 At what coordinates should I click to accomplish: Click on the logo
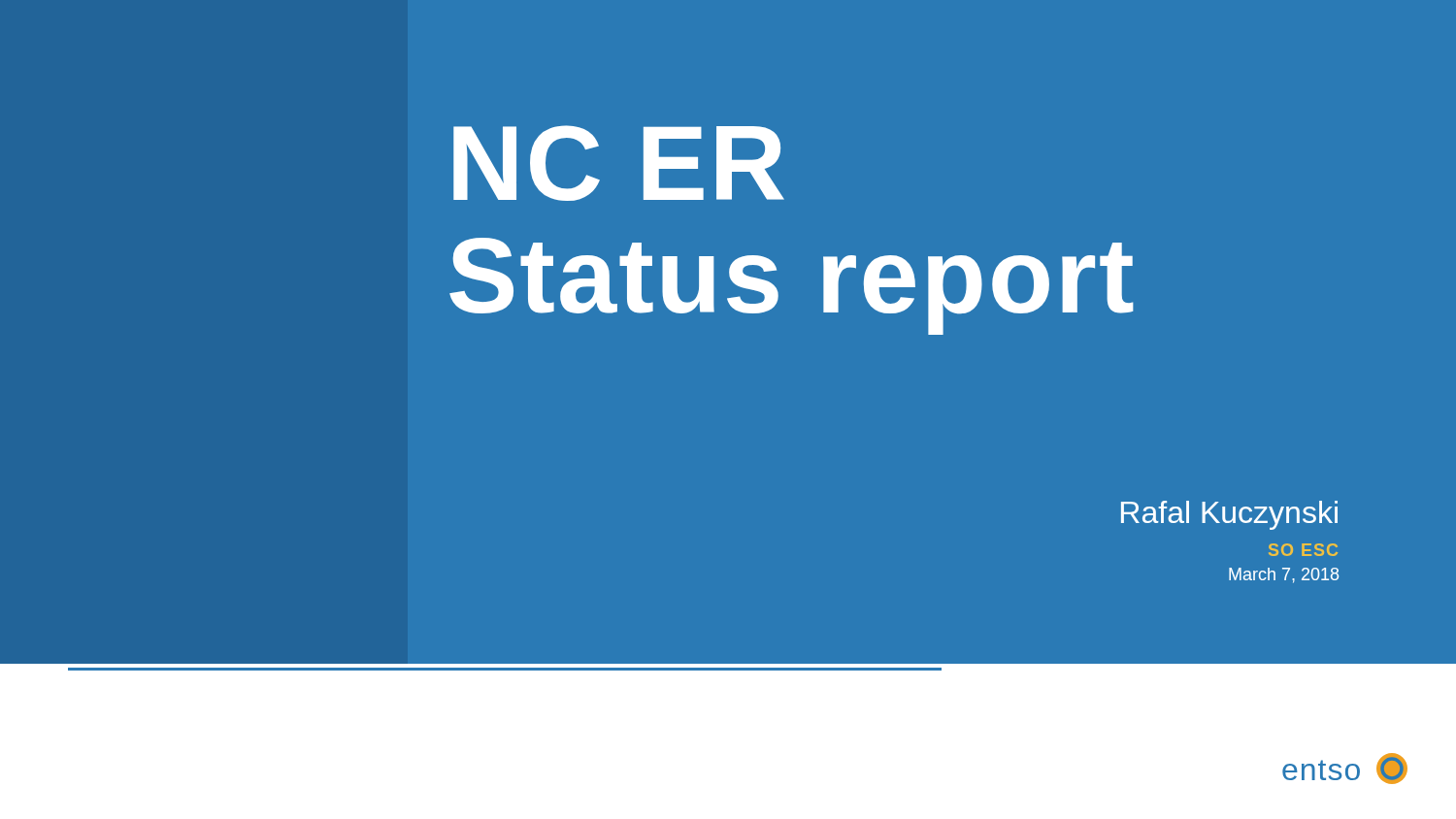point(1344,769)
